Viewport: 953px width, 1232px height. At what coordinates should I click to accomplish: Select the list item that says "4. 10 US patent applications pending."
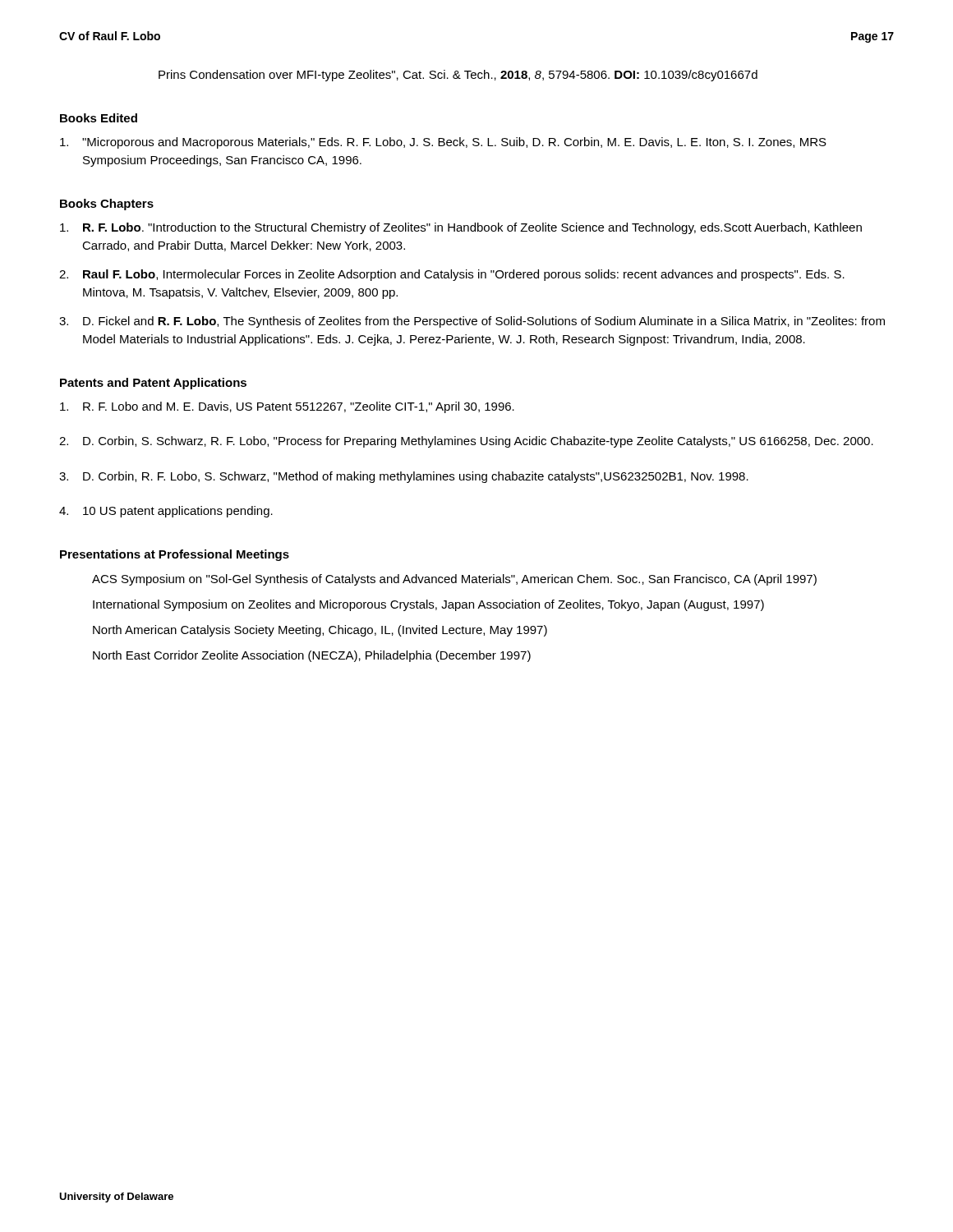coord(166,512)
